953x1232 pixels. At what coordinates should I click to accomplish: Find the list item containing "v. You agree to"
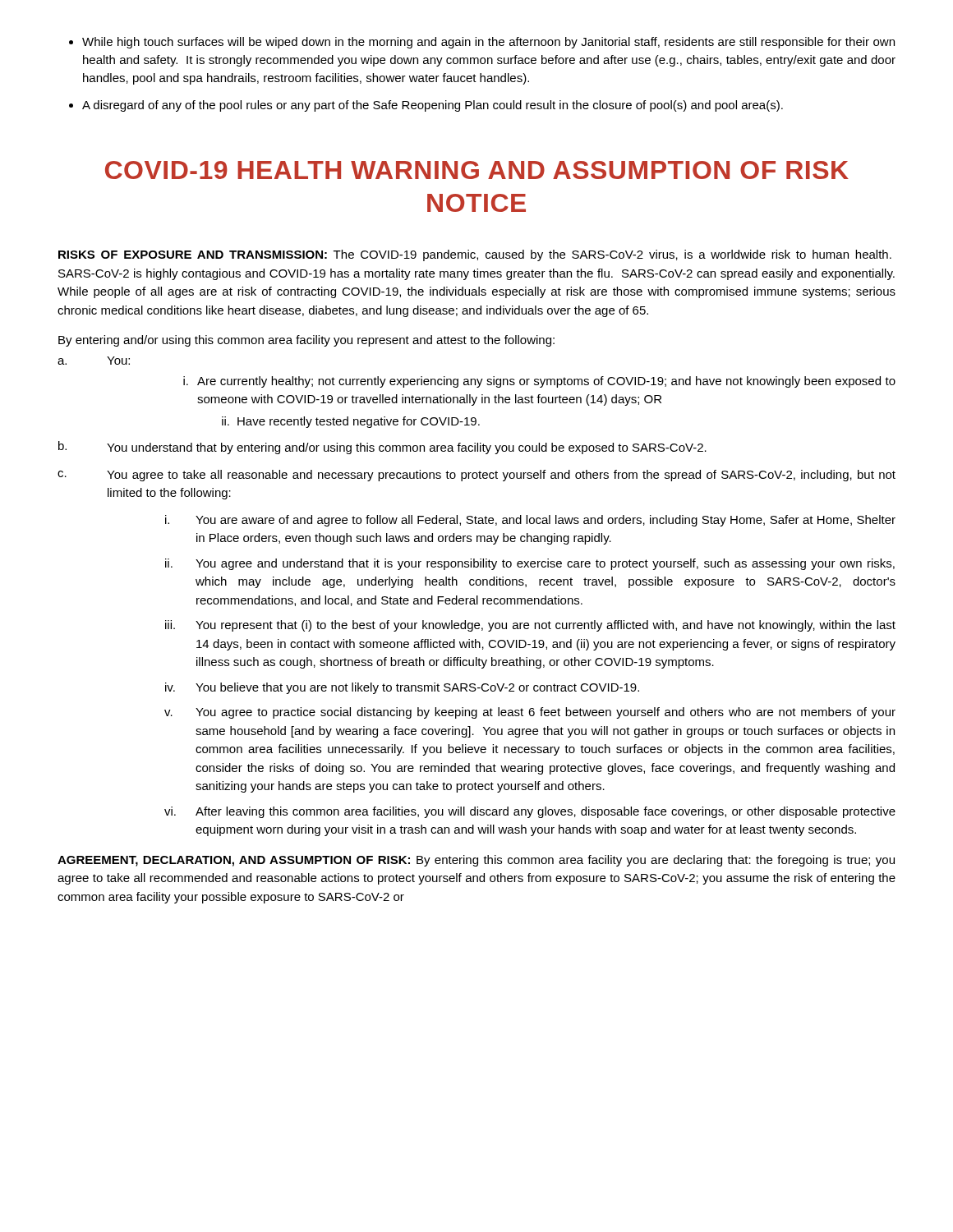coord(476,749)
